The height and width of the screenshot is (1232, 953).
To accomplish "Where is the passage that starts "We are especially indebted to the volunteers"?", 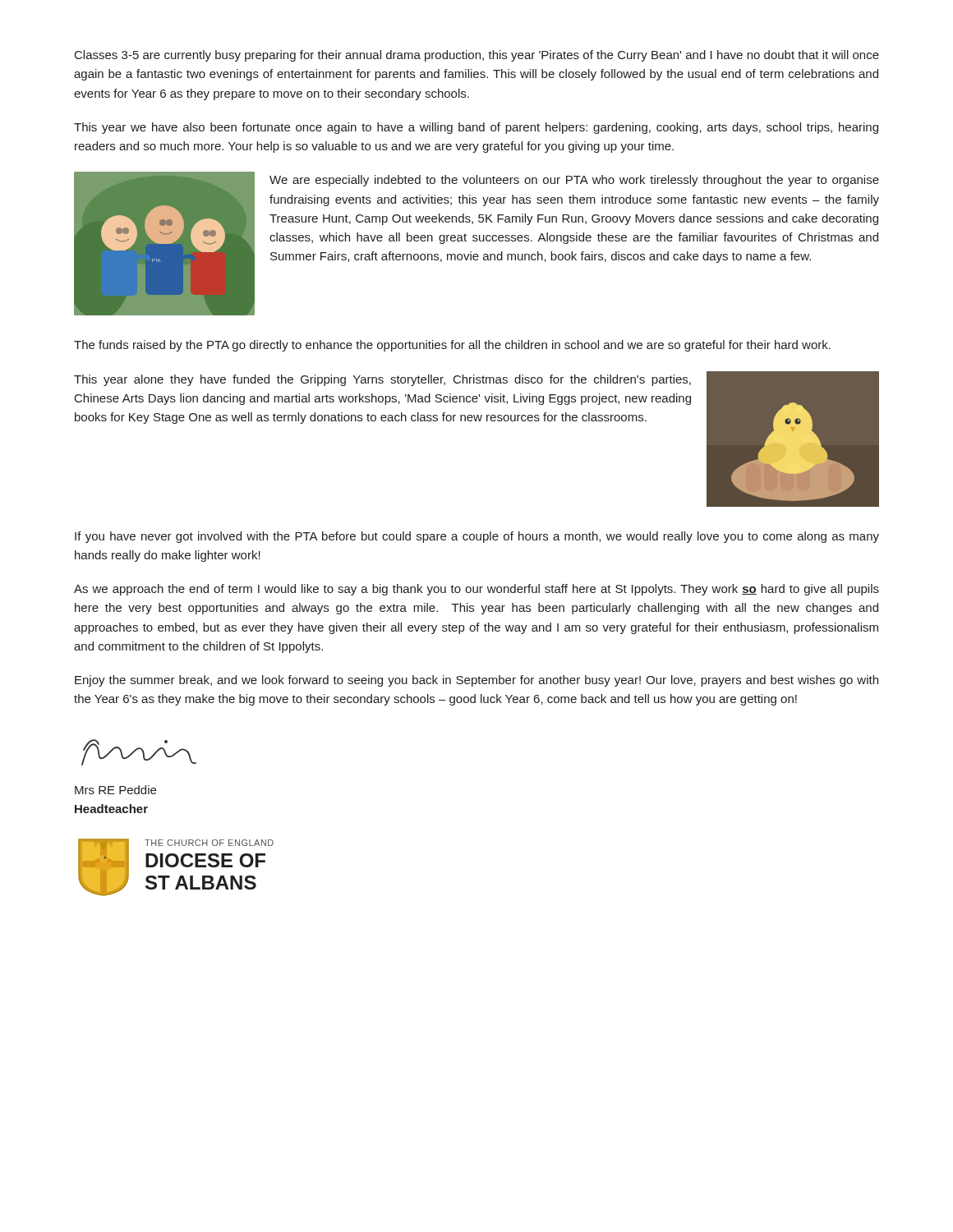I will tap(476, 219).
